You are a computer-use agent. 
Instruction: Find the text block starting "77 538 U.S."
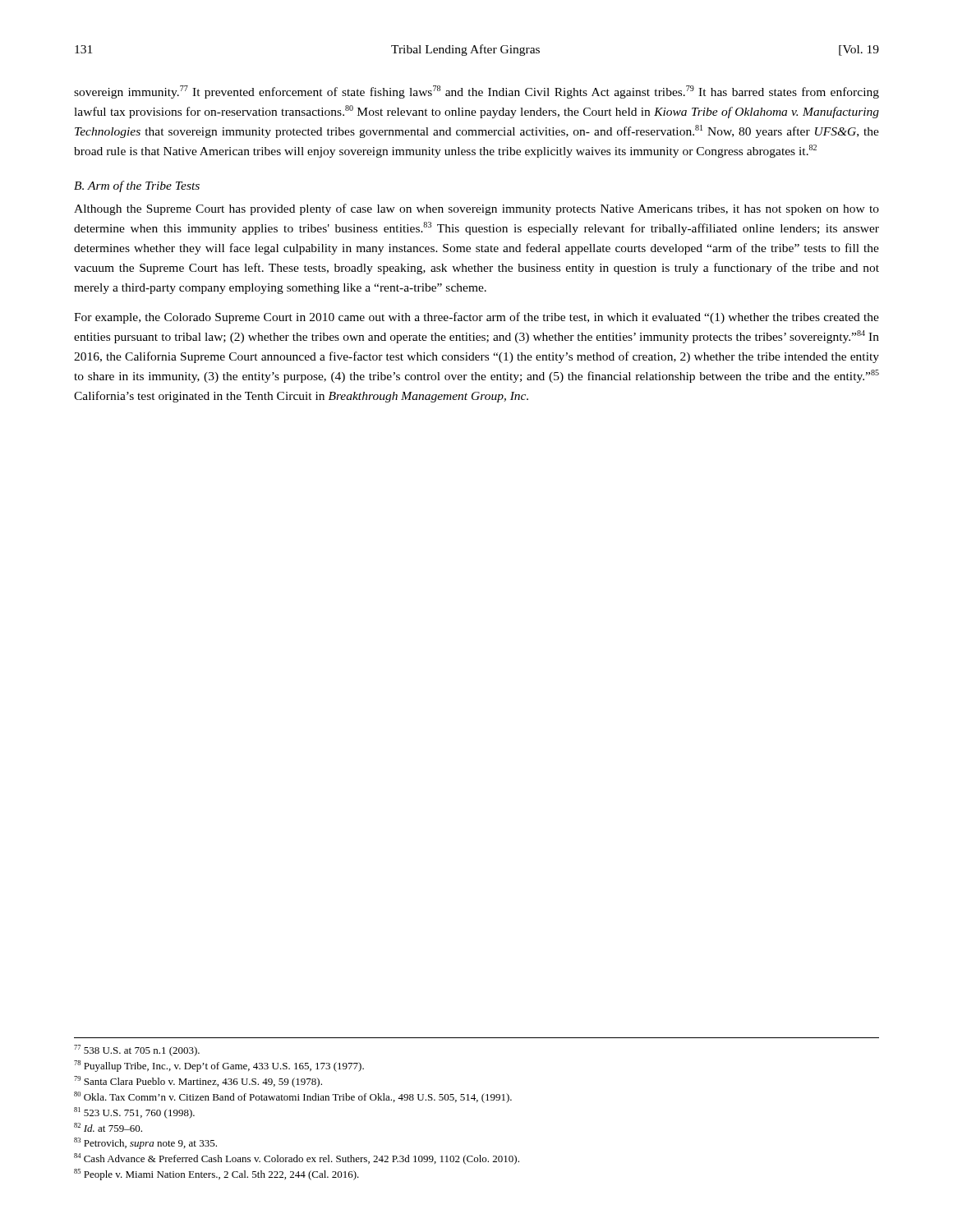click(137, 1050)
